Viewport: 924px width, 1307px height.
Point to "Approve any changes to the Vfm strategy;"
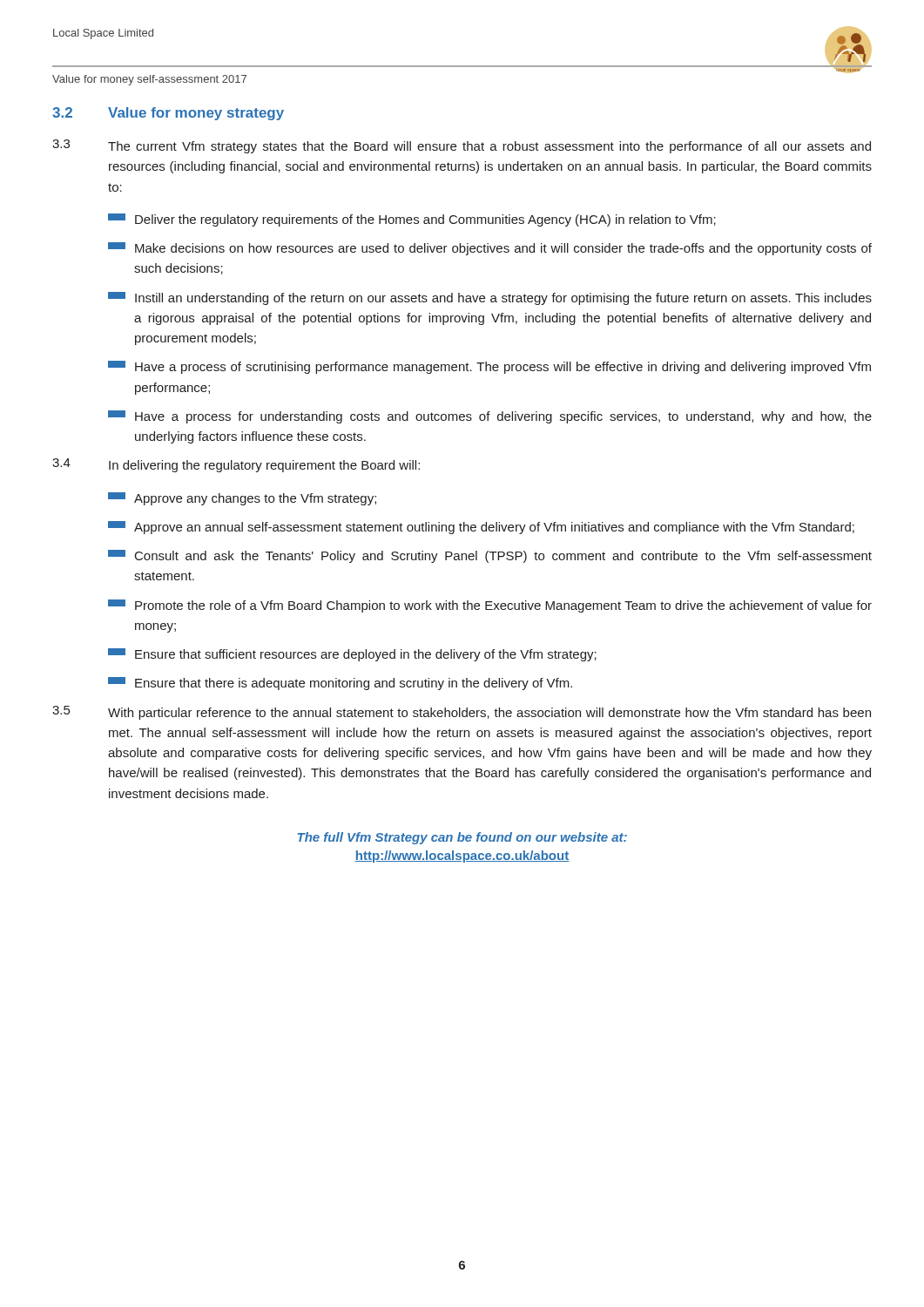pos(242,499)
